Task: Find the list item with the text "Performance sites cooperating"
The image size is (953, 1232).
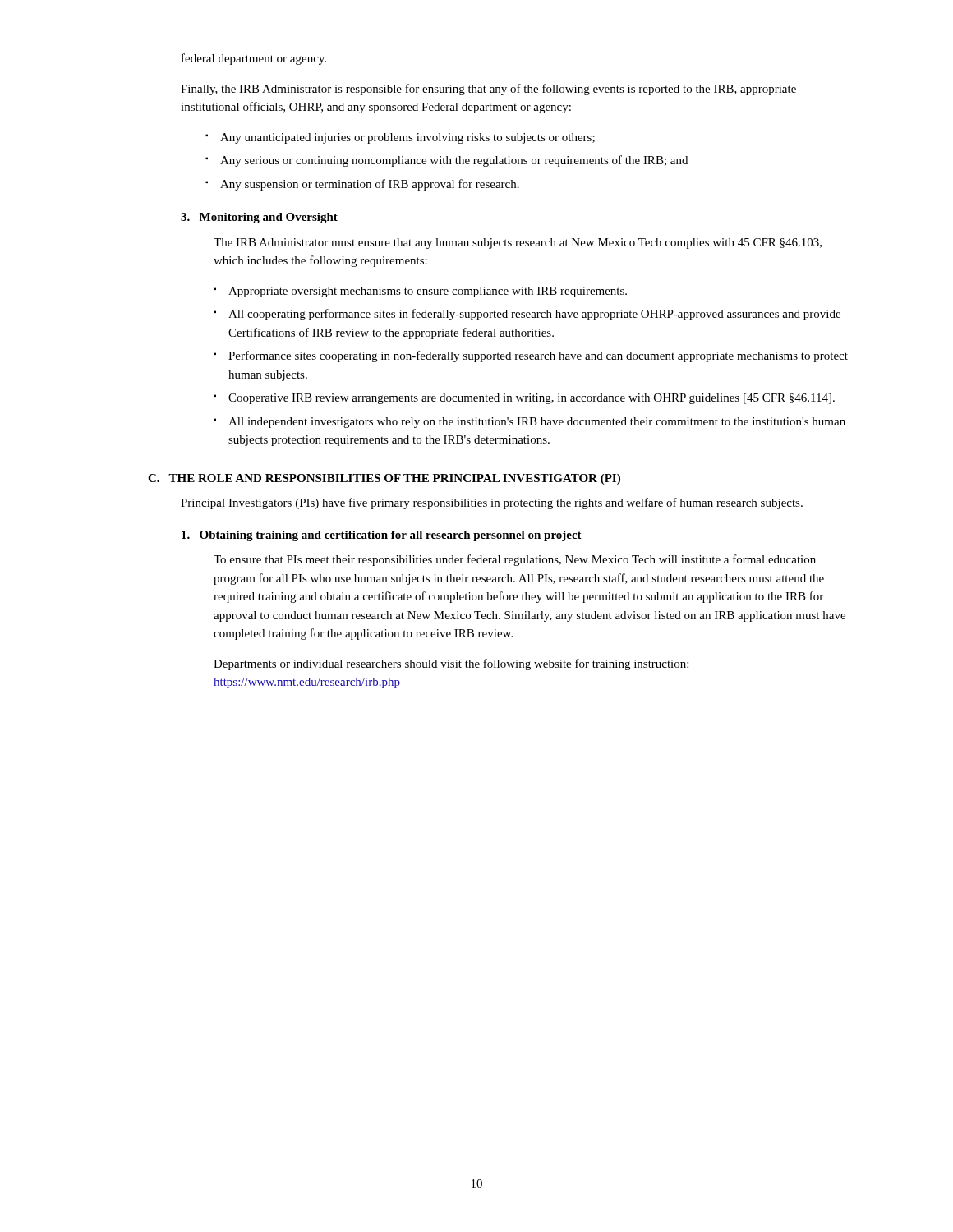Action: 538,365
